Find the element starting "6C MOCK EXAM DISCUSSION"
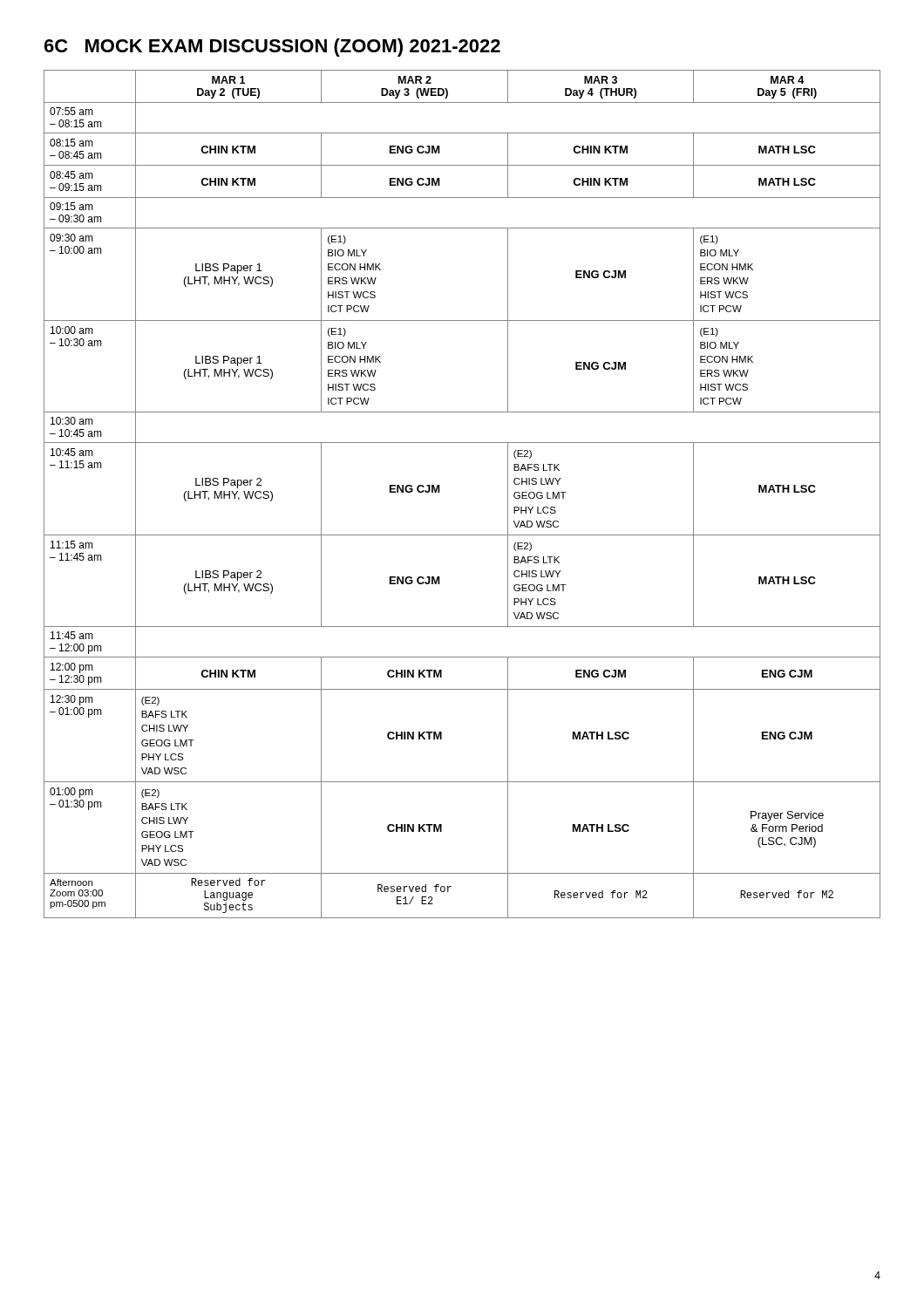The height and width of the screenshot is (1308, 924). [462, 46]
